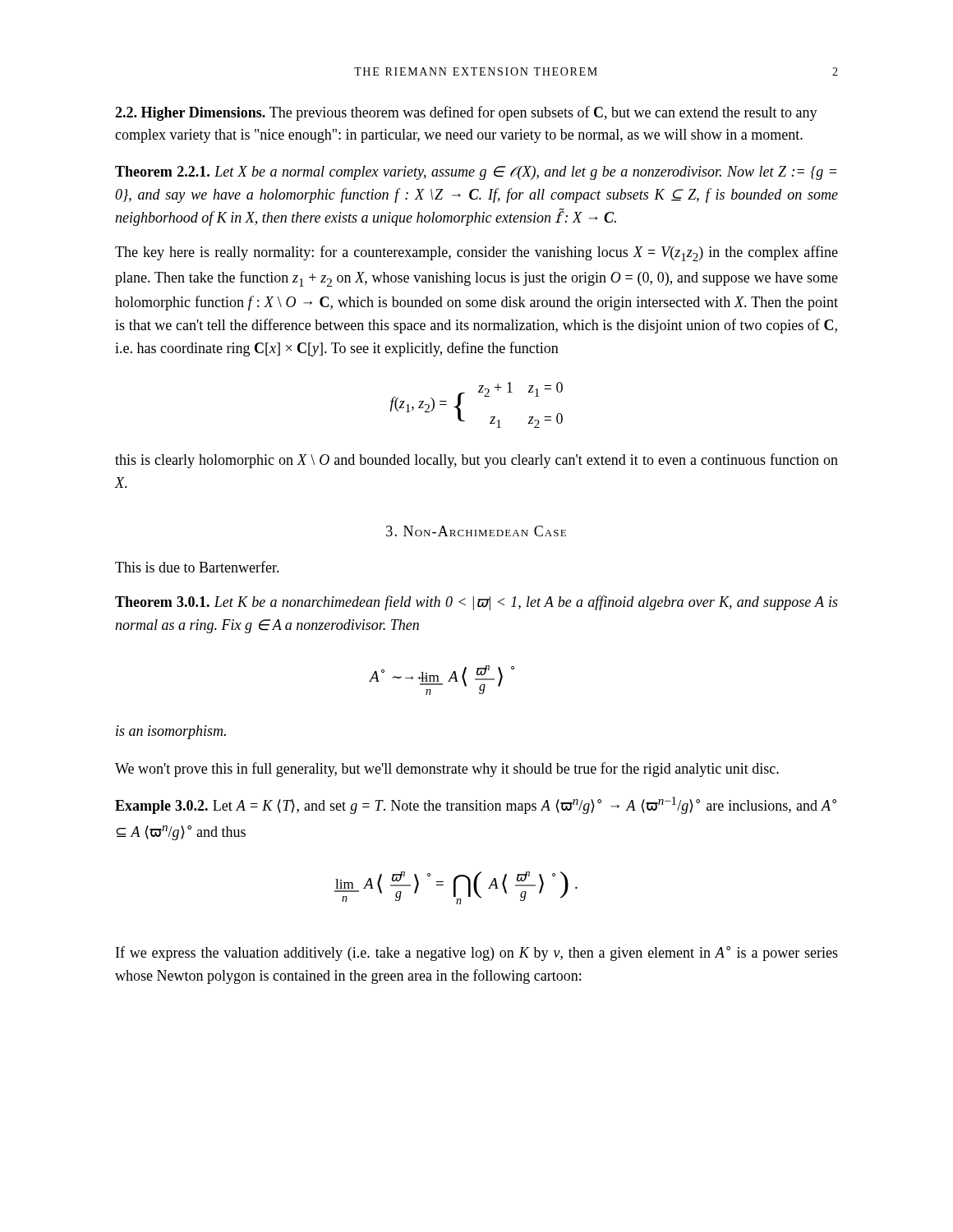Find "is an isomorphism." on this page
This screenshot has height=1232, width=953.
click(171, 731)
